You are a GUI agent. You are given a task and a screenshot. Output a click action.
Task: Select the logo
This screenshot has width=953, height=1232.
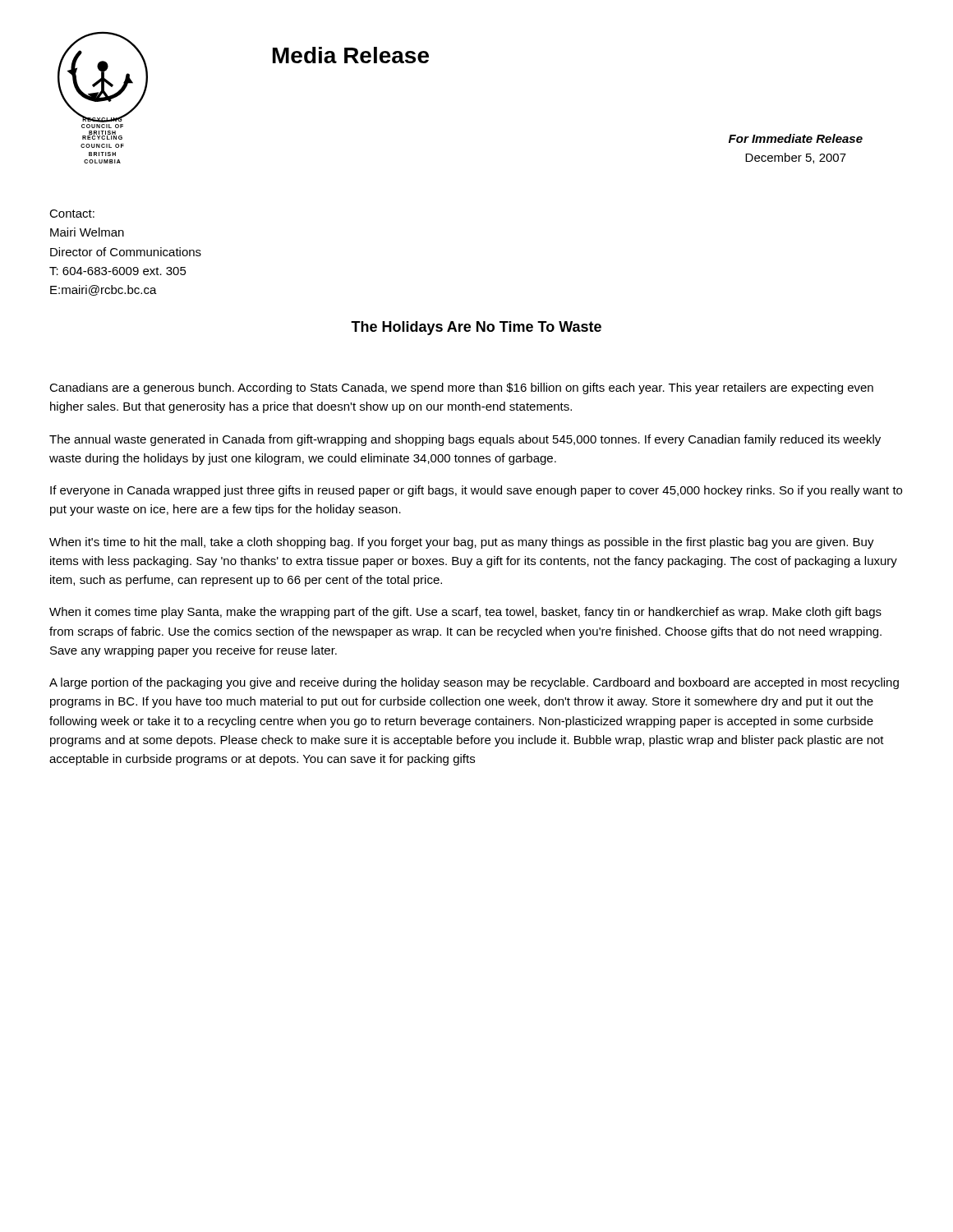point(103,99)
